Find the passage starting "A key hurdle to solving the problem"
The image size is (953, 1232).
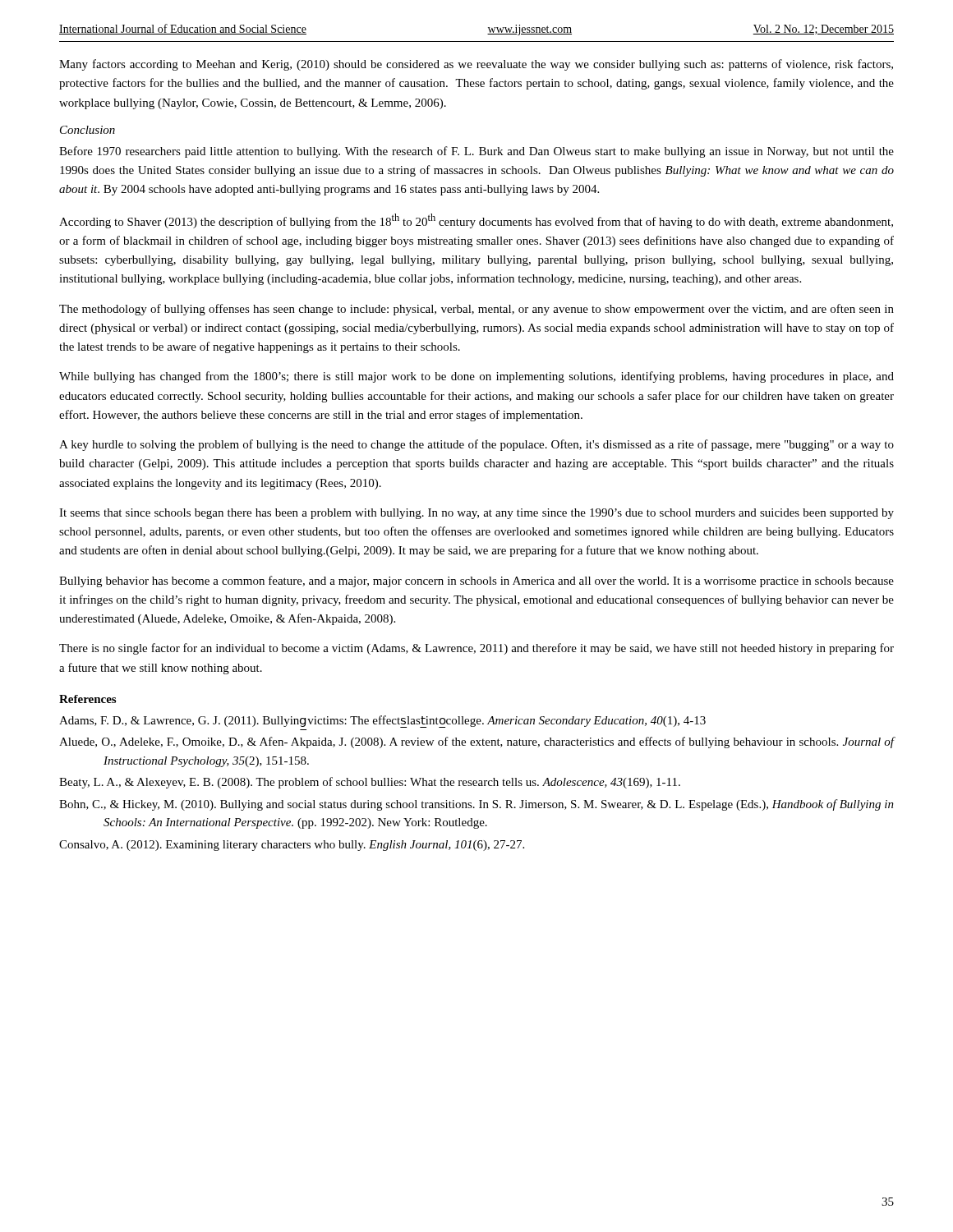pos(476,463)
